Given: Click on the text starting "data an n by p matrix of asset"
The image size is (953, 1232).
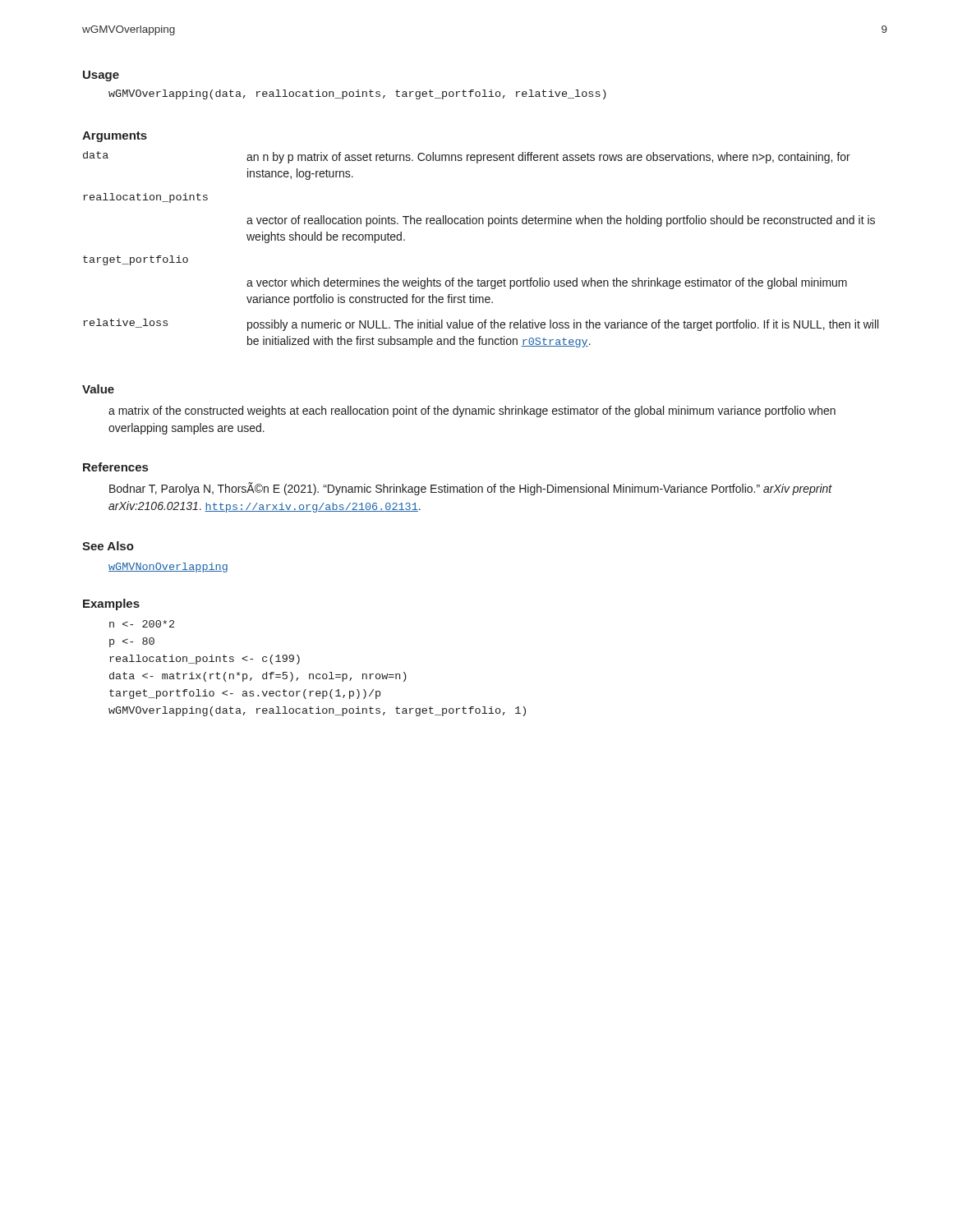Looking at the screenshot, I should 467,157.
